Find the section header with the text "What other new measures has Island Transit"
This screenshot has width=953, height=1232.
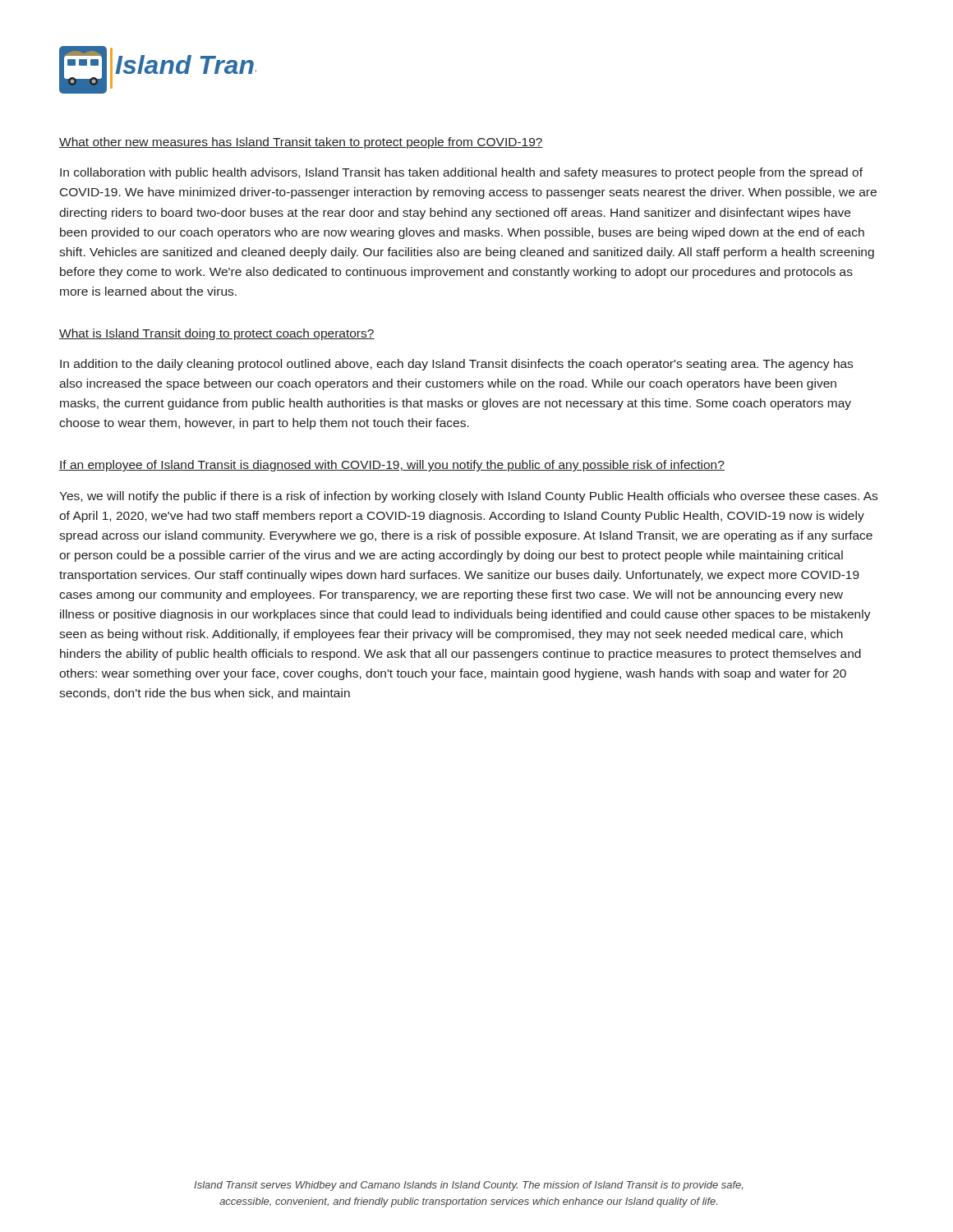click(x=301, y=142)
